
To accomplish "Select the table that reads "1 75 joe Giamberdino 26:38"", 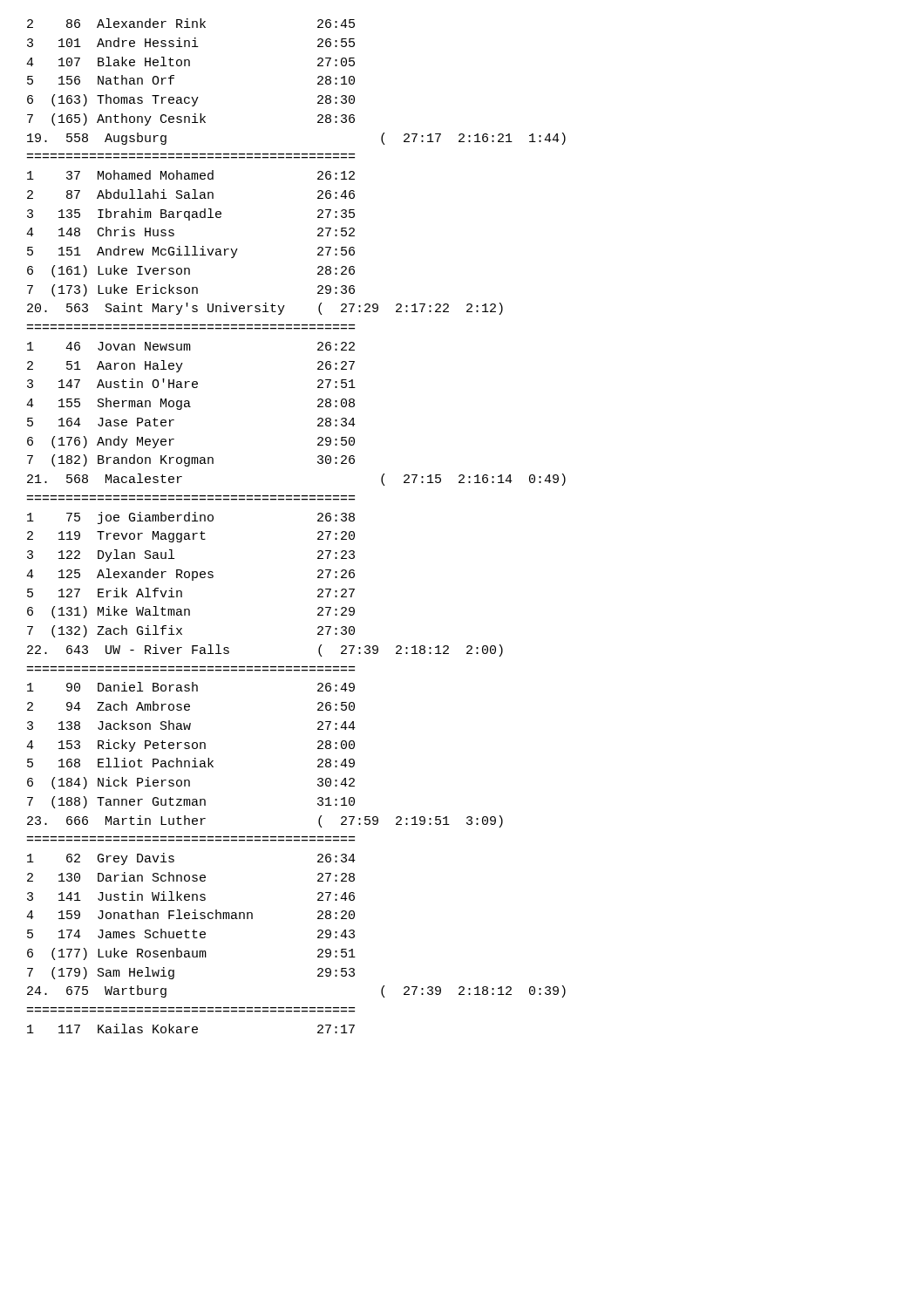I will pos(462,575).
